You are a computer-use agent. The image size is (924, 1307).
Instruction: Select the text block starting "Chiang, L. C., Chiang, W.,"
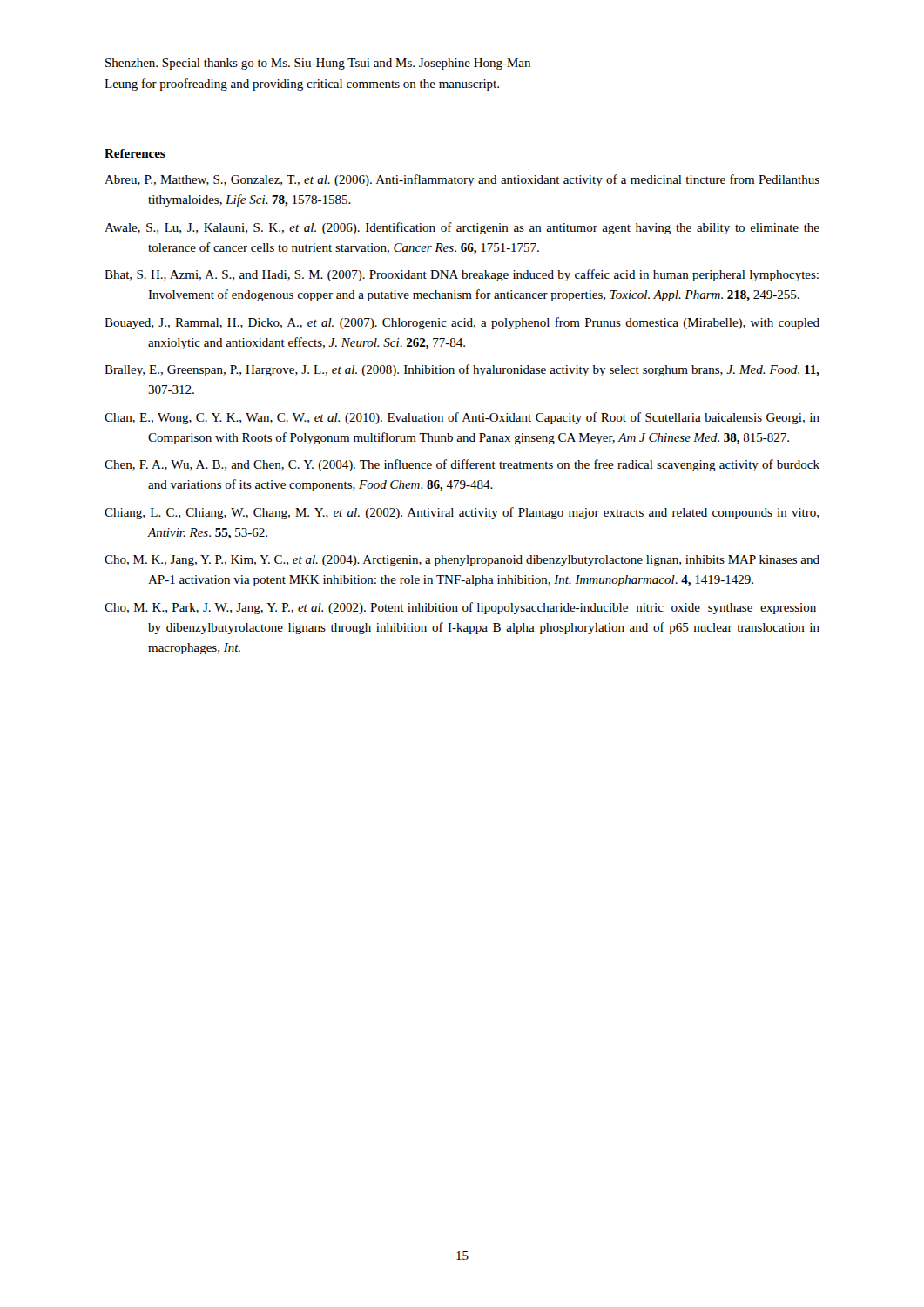coord(462,522)
